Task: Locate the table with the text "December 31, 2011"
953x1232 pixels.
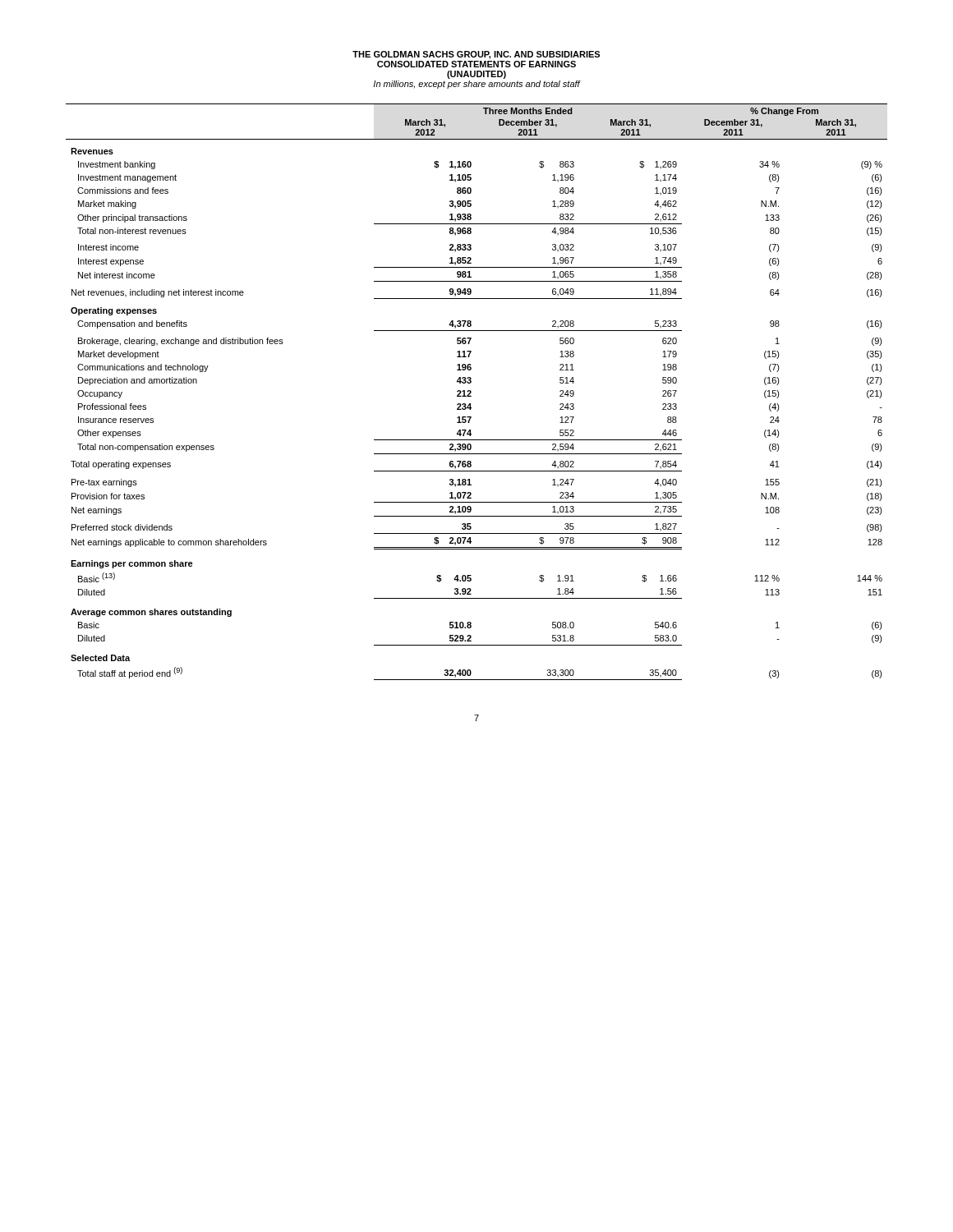Action: tap(476, 392)
